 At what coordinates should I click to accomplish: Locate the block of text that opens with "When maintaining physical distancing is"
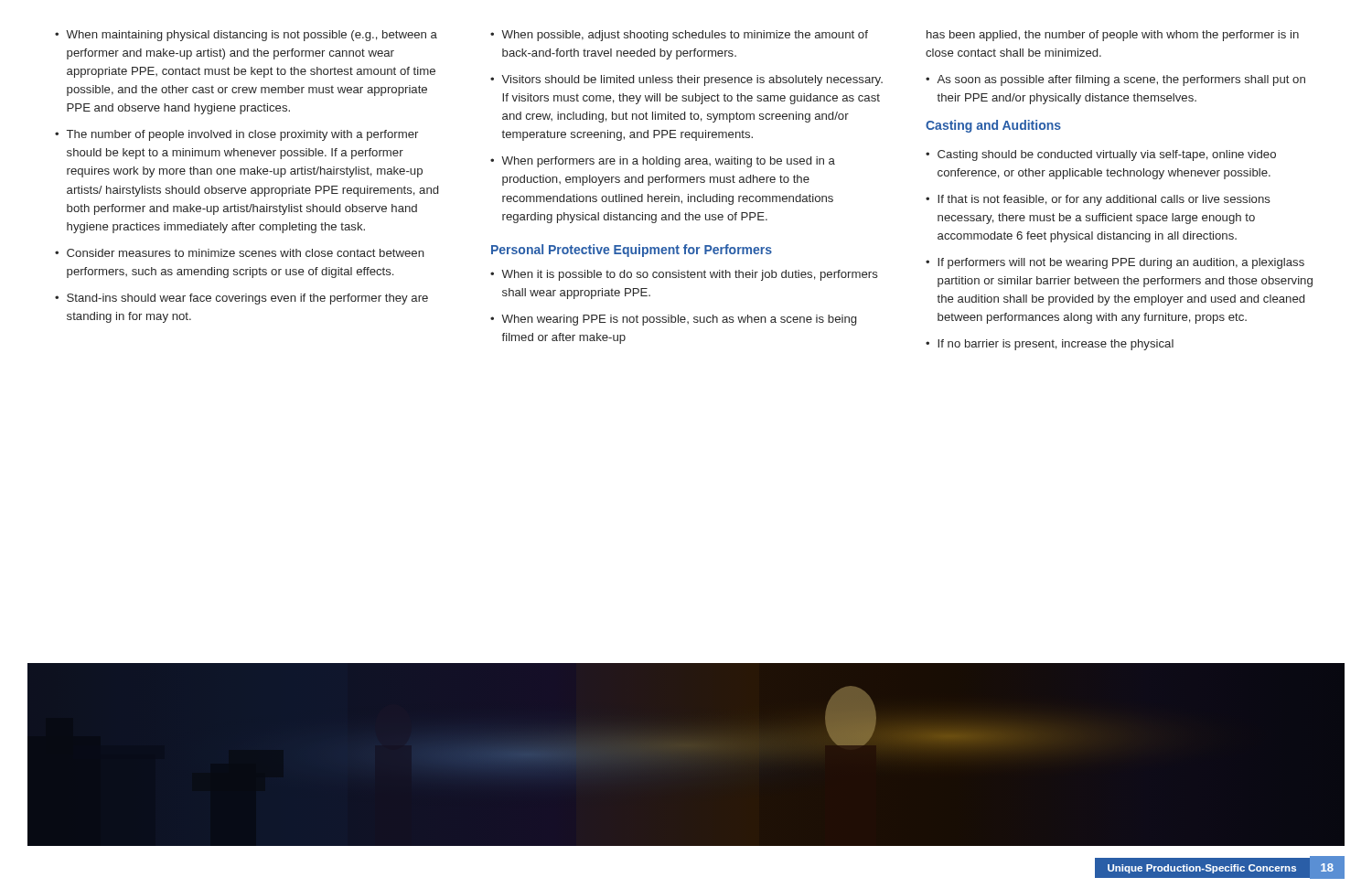pyautogui.click(x=257, y=71)
